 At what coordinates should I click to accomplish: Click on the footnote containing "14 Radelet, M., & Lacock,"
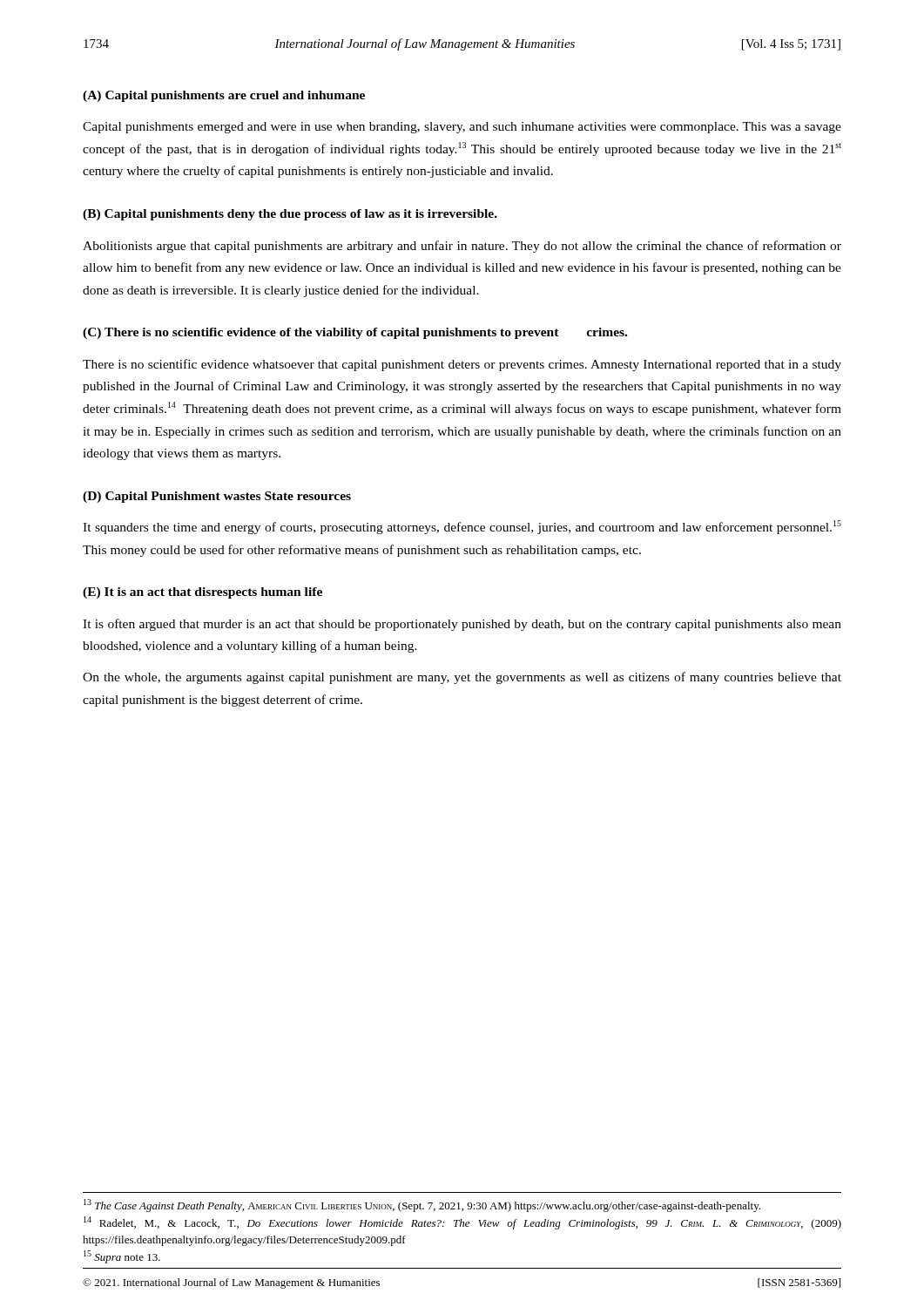(462, 1230)
